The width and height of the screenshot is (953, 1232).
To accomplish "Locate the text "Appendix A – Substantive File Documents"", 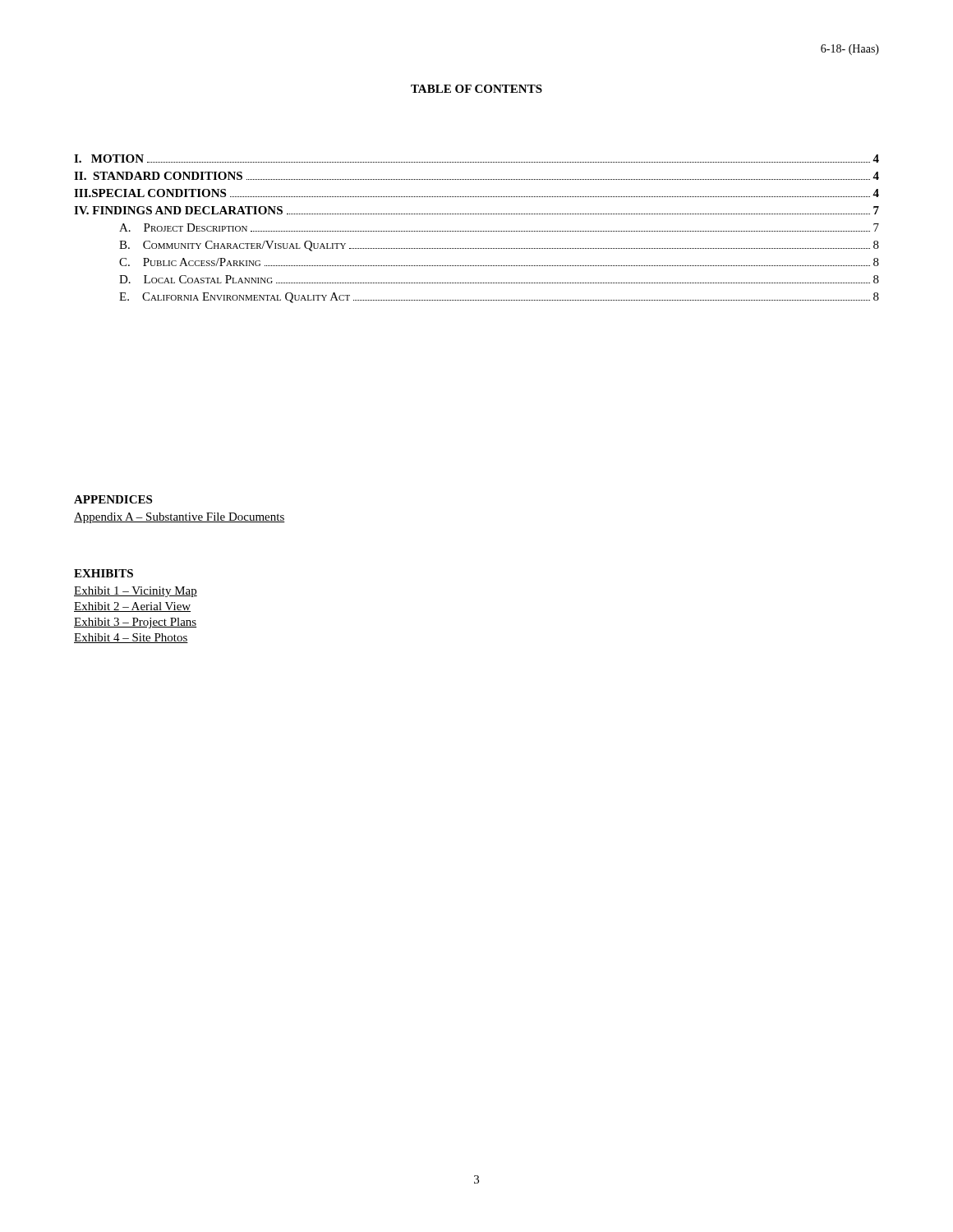I will (179, 517).
